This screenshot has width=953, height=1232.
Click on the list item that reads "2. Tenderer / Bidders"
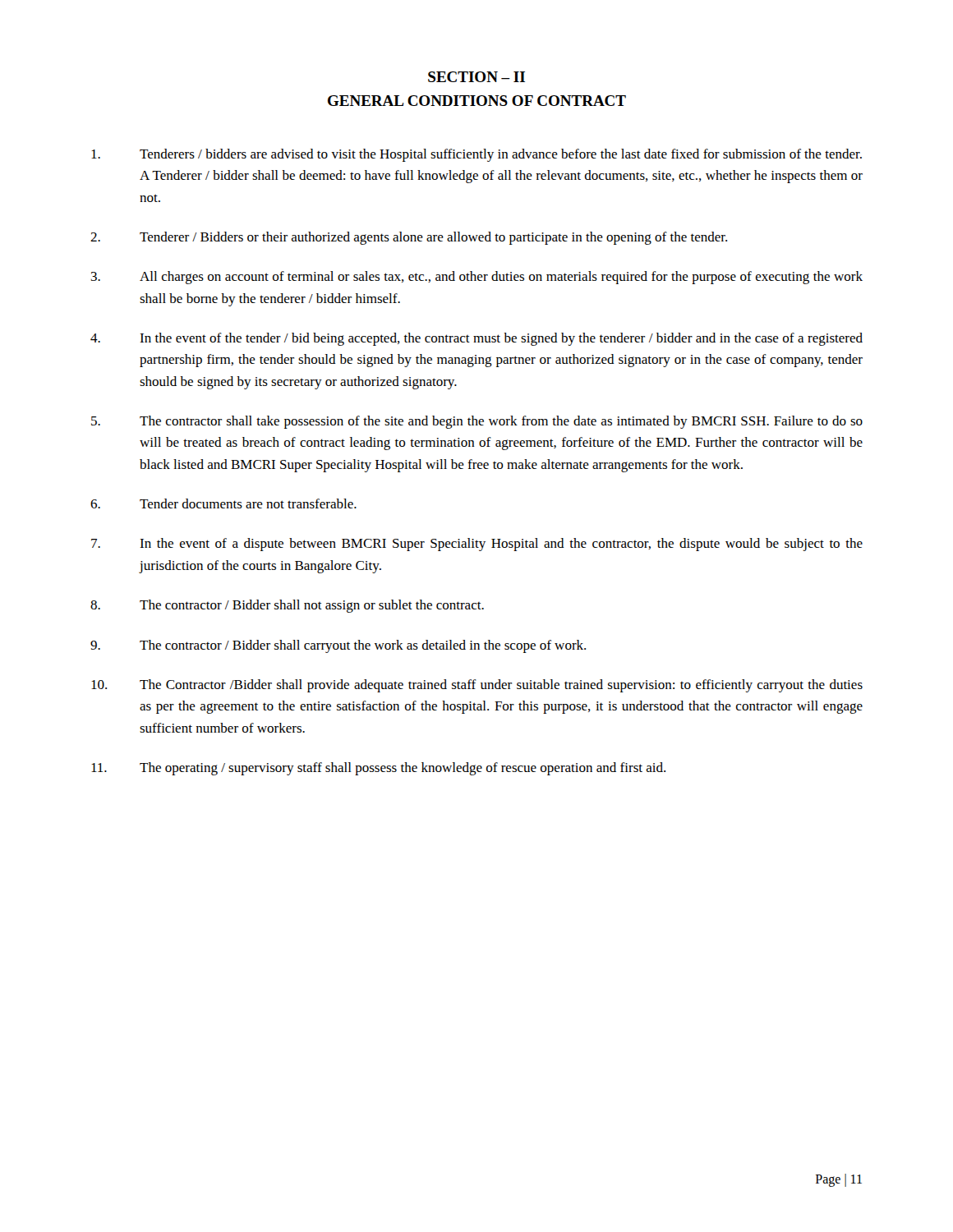[x=476, y=238]
